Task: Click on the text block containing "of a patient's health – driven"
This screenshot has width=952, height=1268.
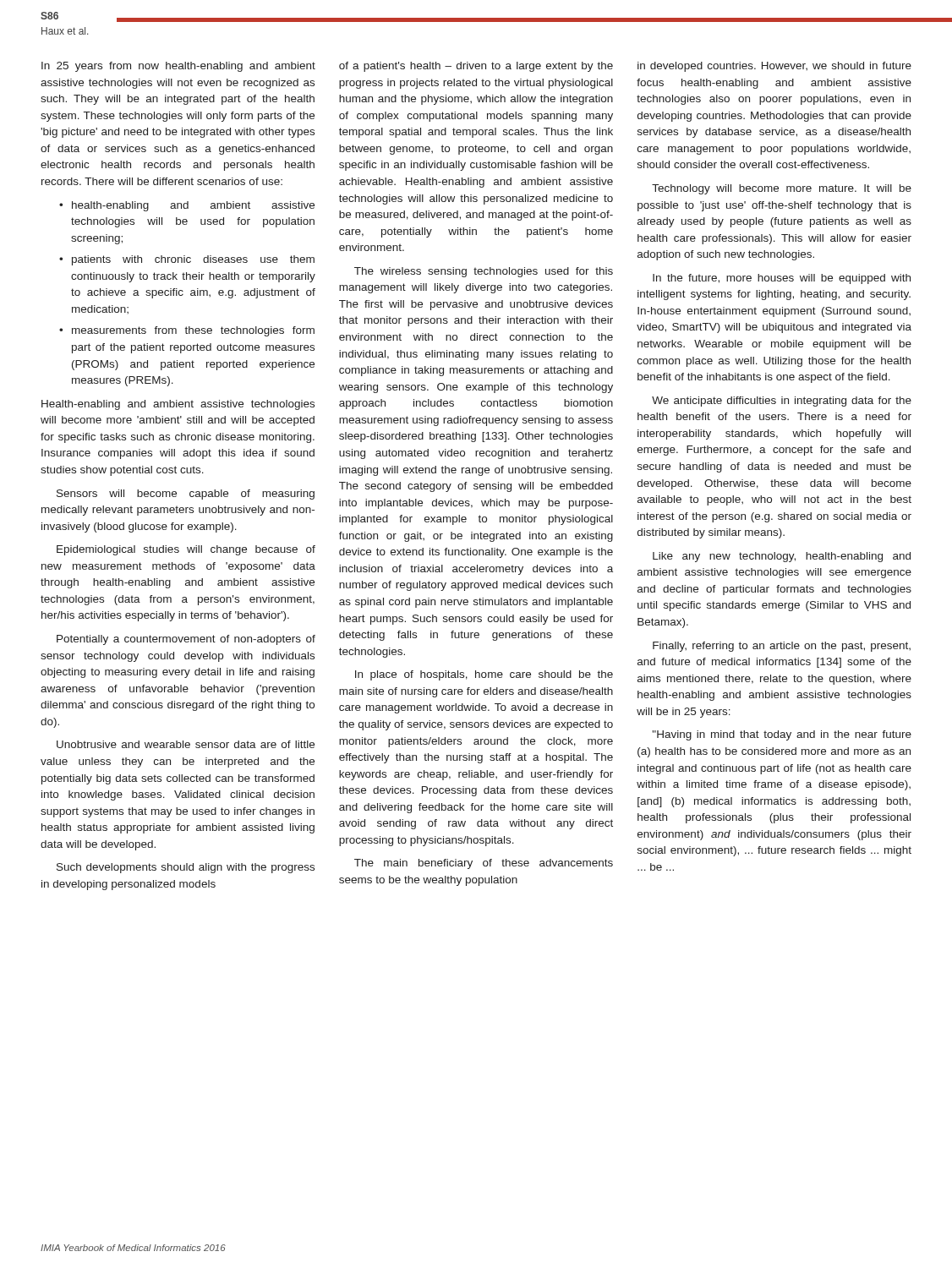Action: point(476,473)
